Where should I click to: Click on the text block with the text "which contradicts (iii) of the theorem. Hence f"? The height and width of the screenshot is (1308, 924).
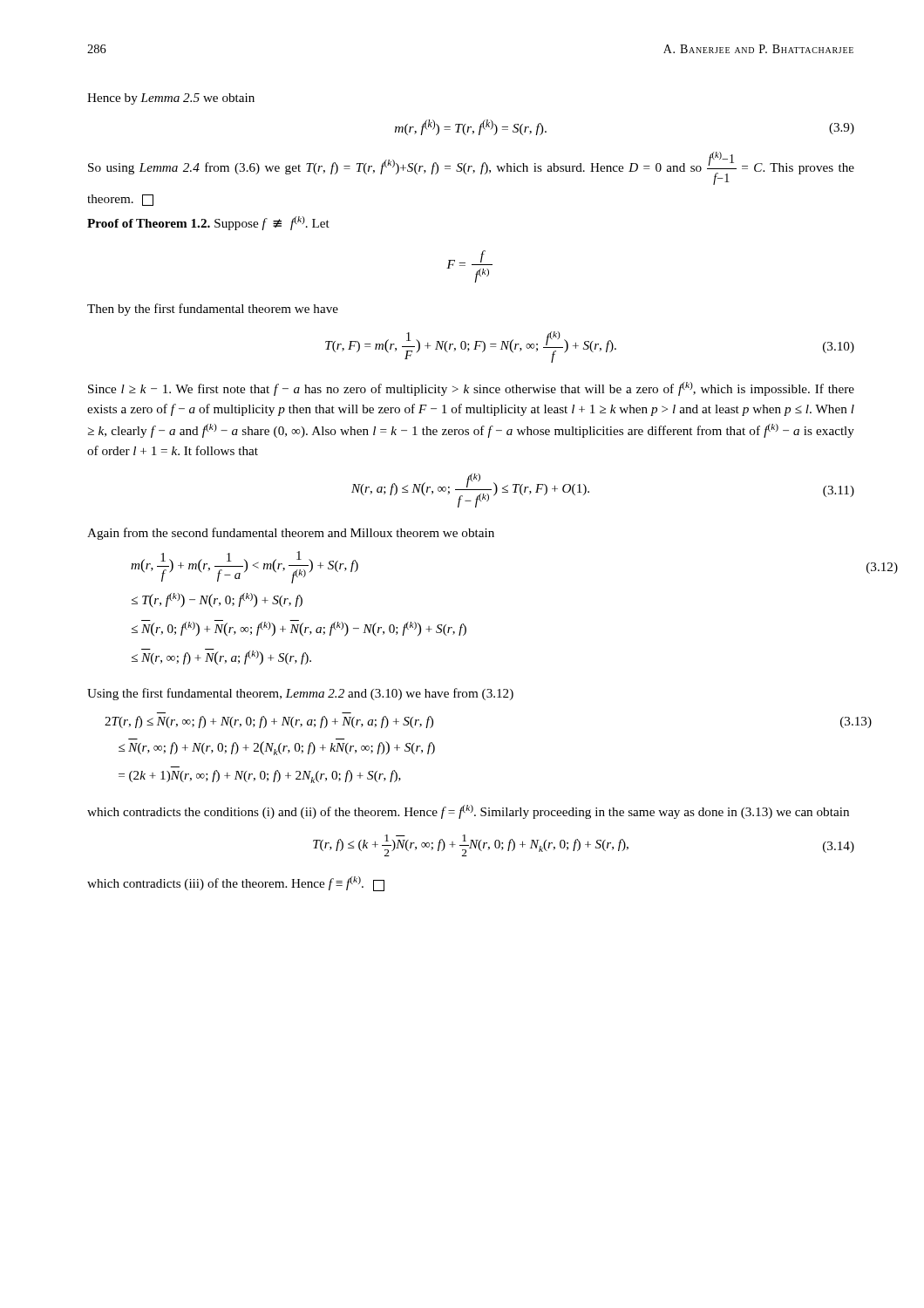pyautogui.click(x=236, y=882)
